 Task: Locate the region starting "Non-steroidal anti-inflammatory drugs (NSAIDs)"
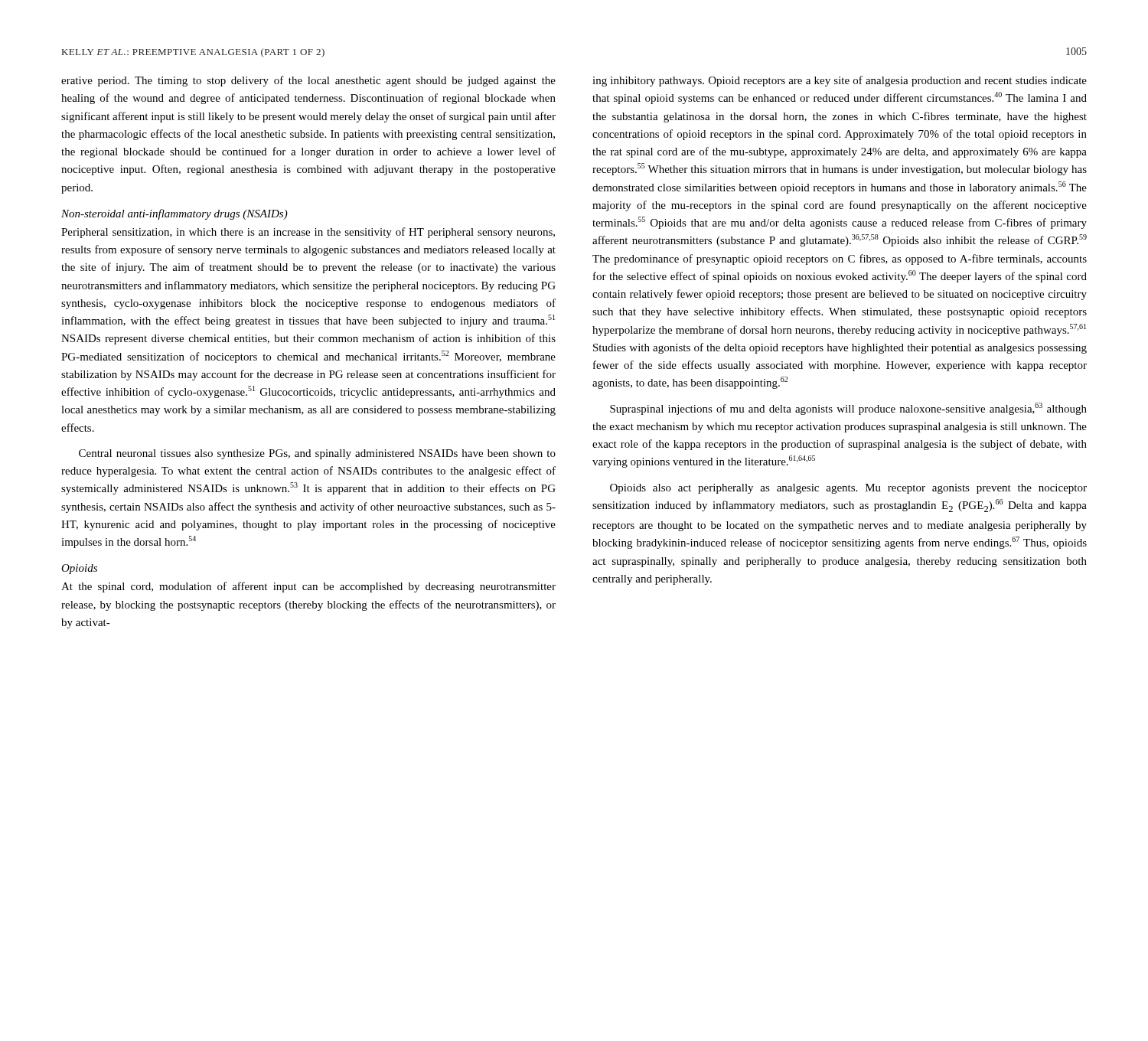coord(174,213)
